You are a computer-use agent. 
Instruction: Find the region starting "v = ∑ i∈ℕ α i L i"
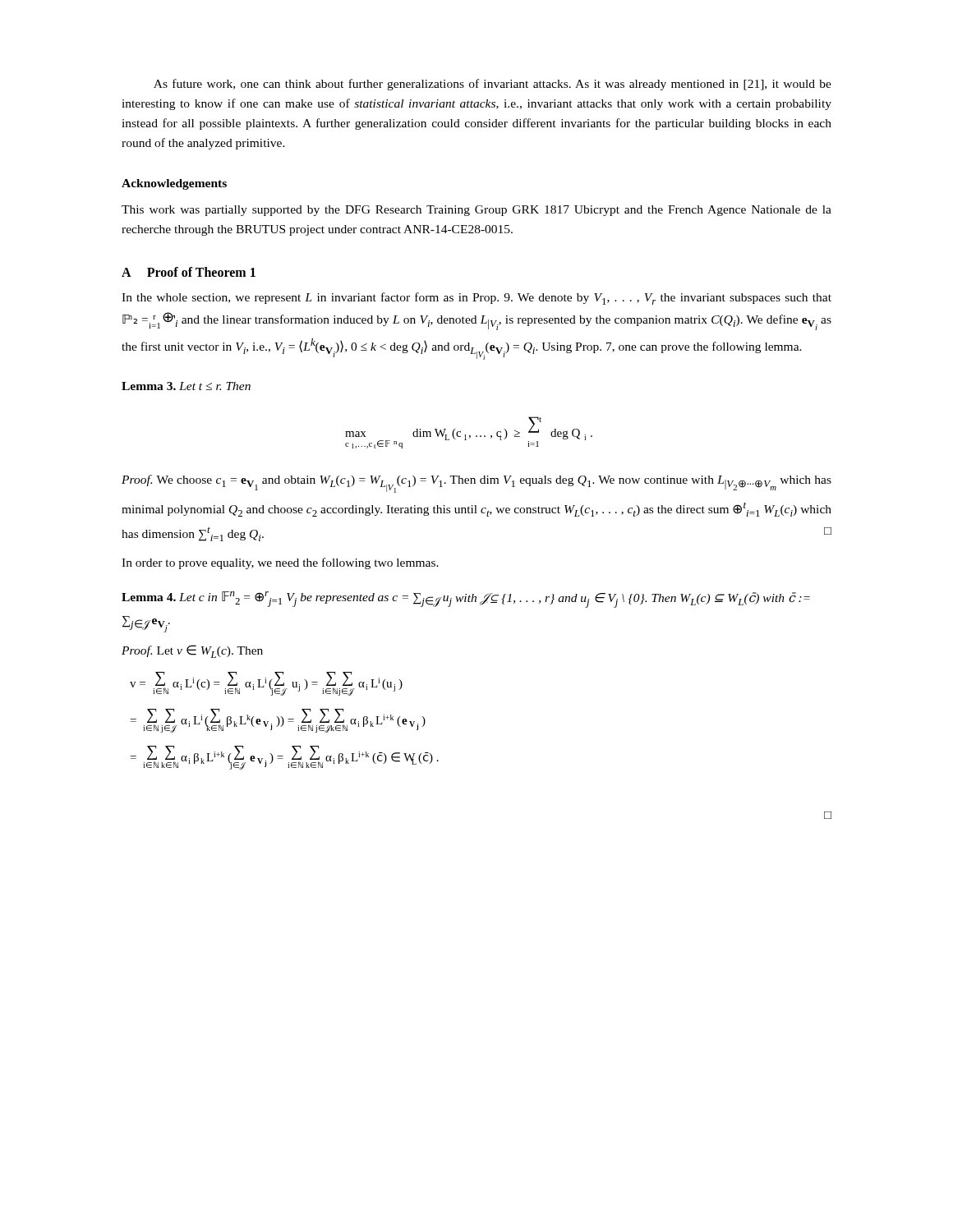(x=266, y=684)
